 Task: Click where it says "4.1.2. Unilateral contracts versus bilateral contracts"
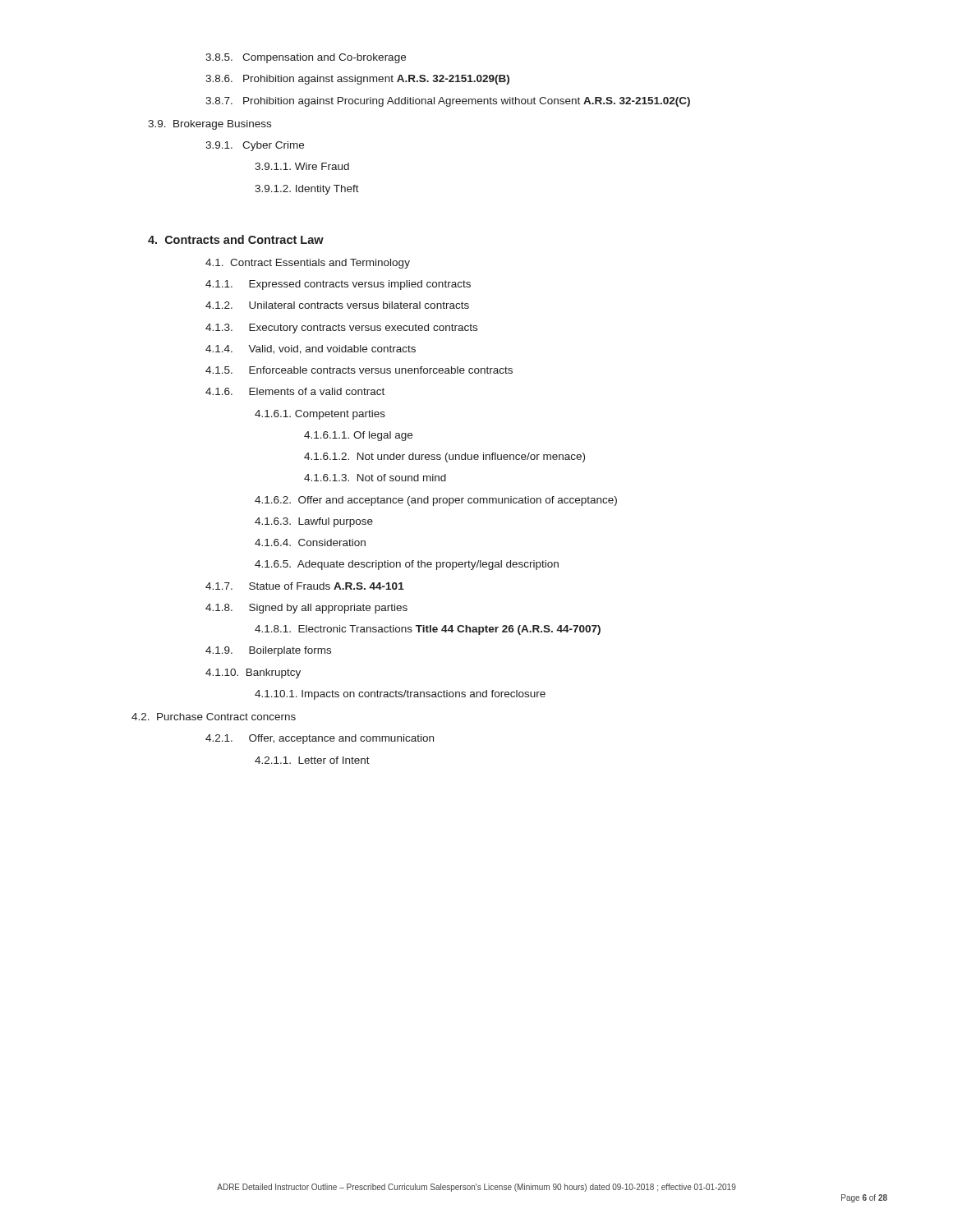[x=337, y=305]
